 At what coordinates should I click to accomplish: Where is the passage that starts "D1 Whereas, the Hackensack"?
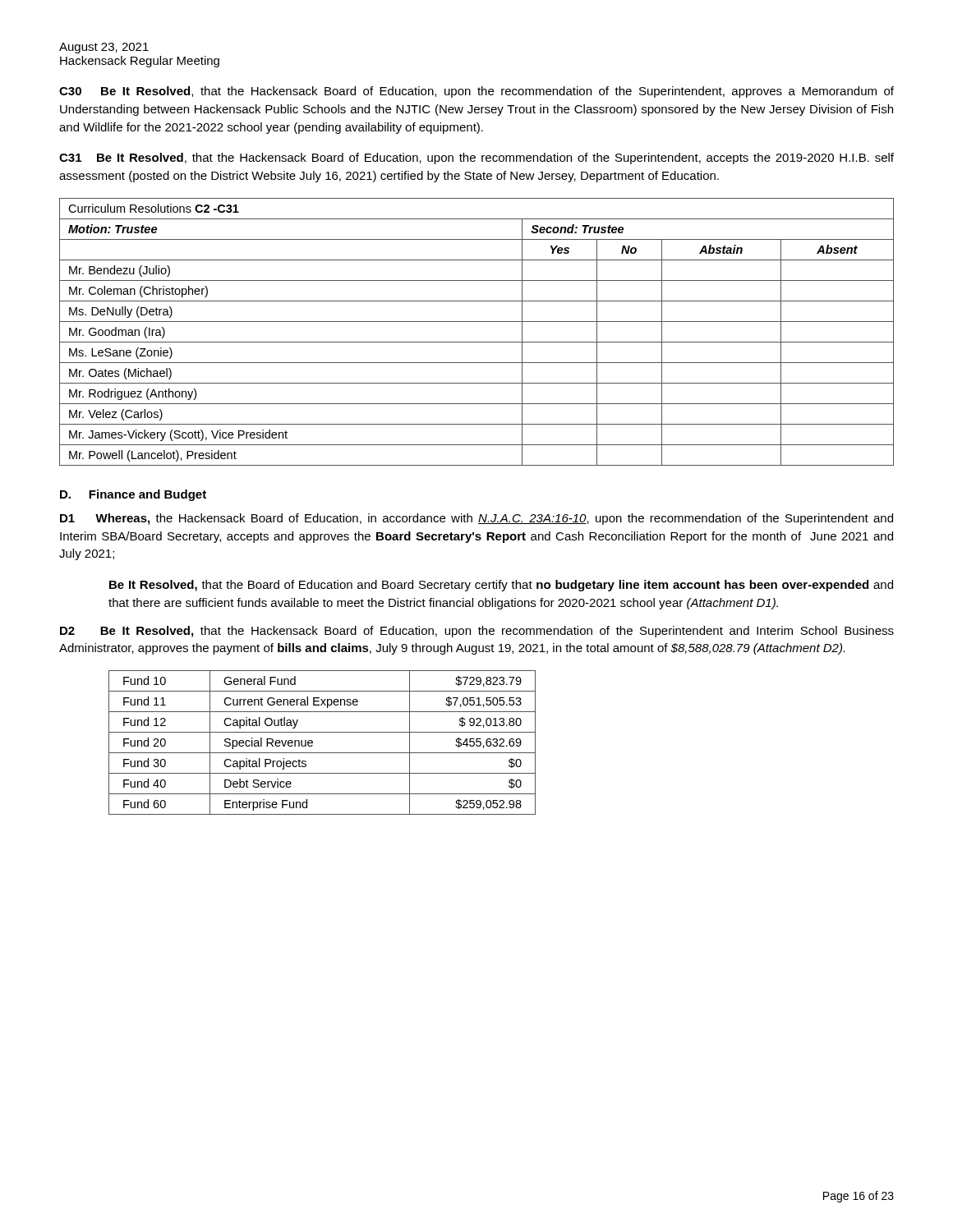(x=476, y=536)
